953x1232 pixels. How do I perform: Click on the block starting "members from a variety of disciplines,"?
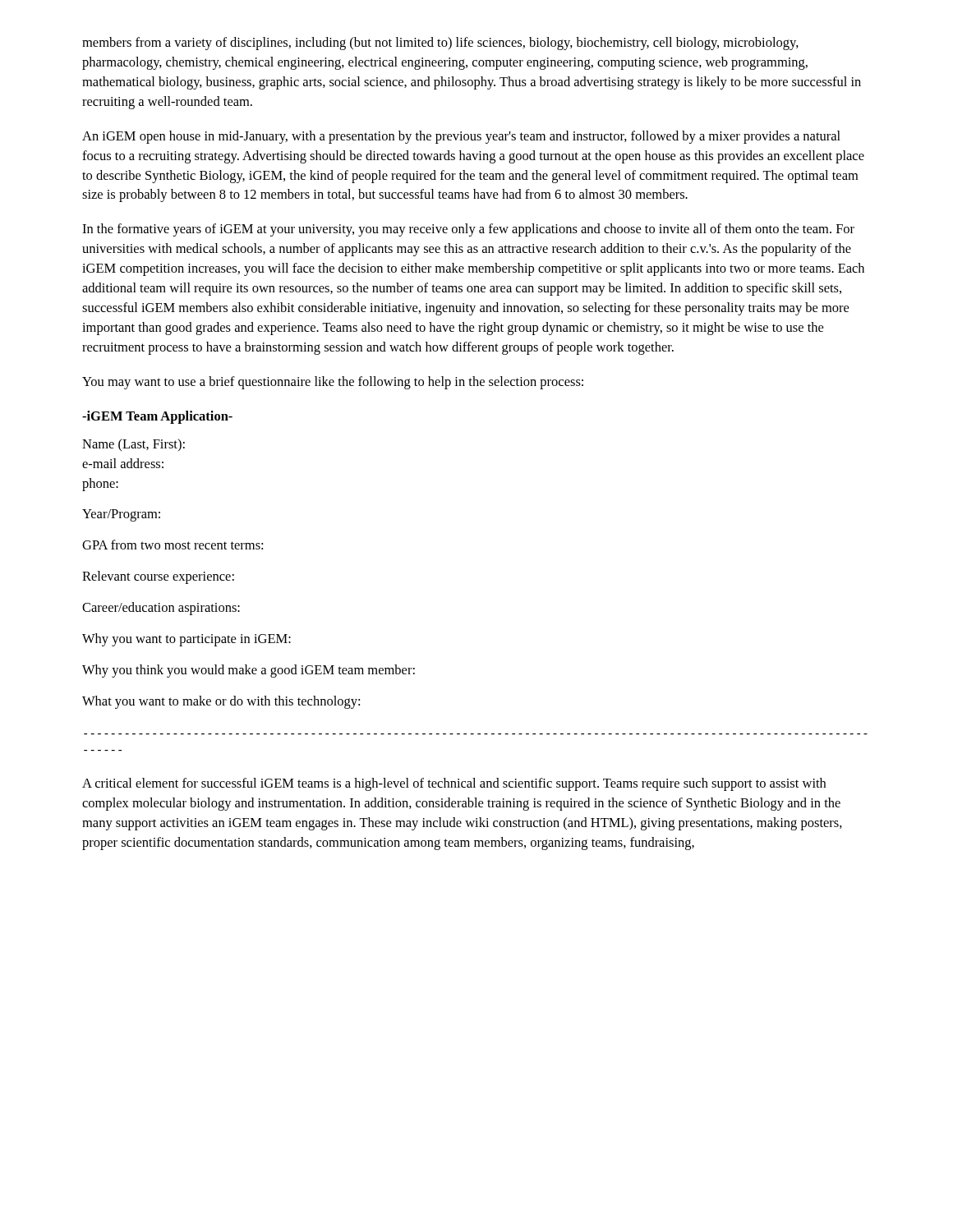[472, 72]
